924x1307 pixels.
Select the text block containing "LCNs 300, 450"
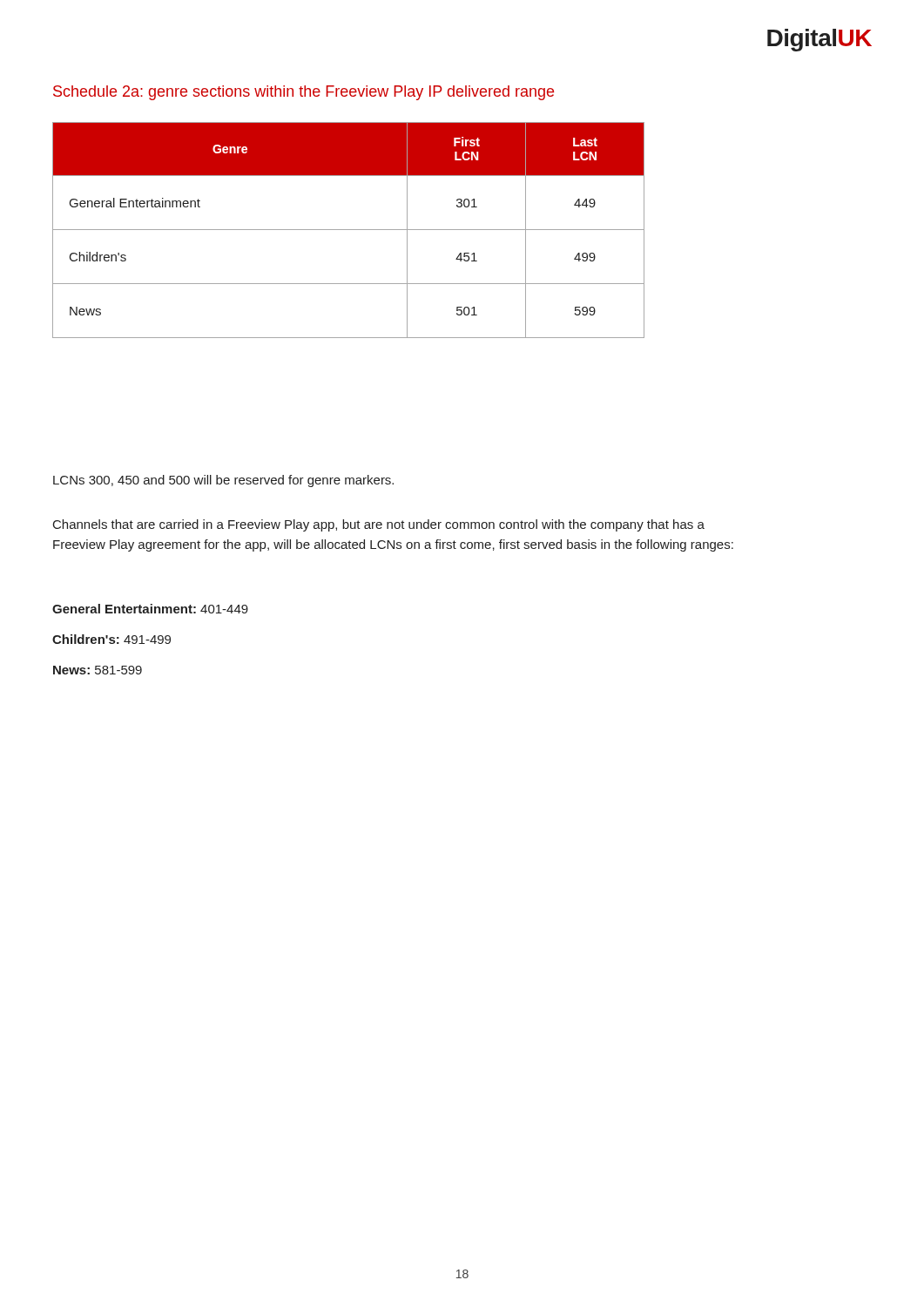pyautogui.click(x=224, y=480)
